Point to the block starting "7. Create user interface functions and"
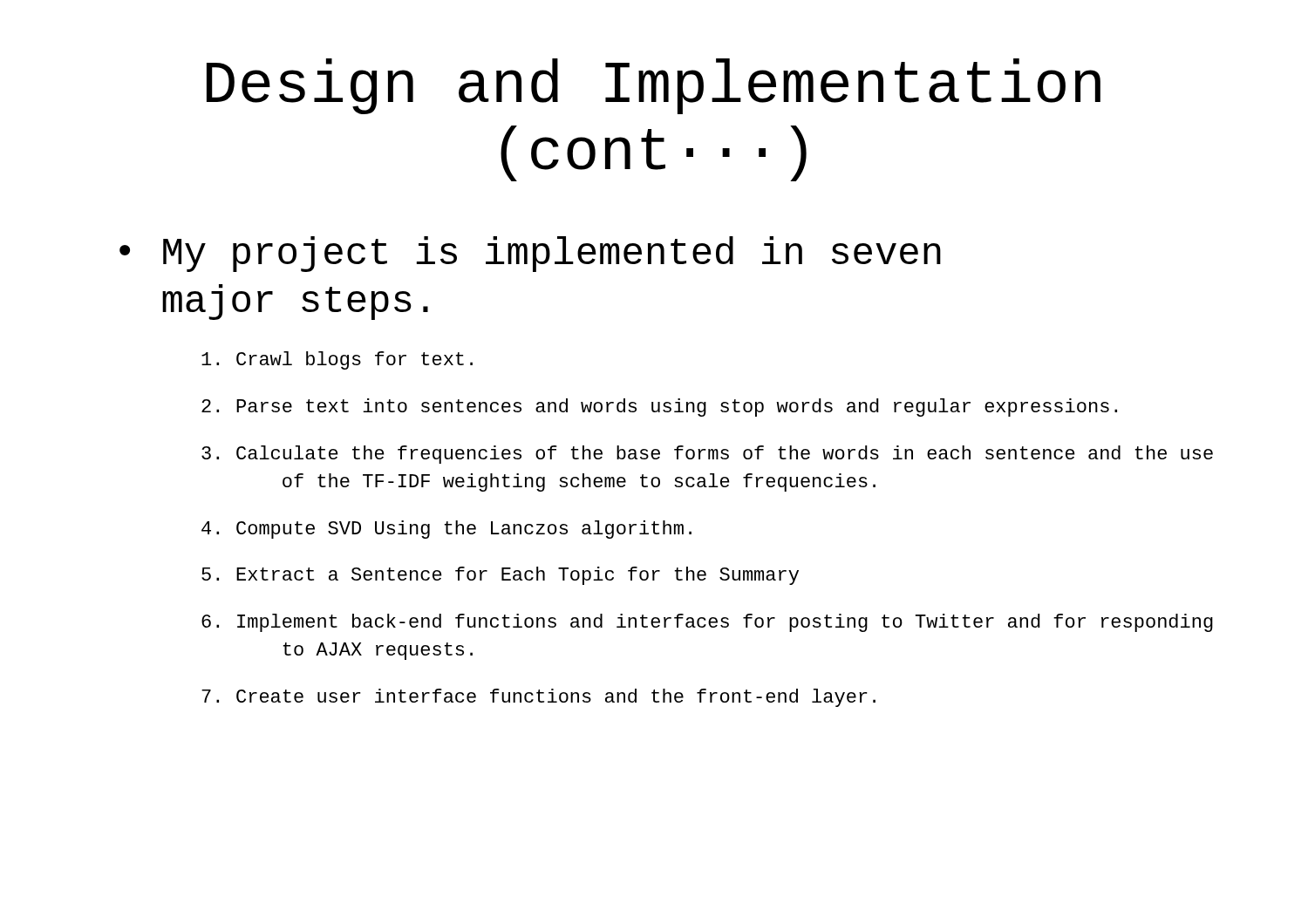Screen dimensions: 924x1308 click(x=540, y=698)
